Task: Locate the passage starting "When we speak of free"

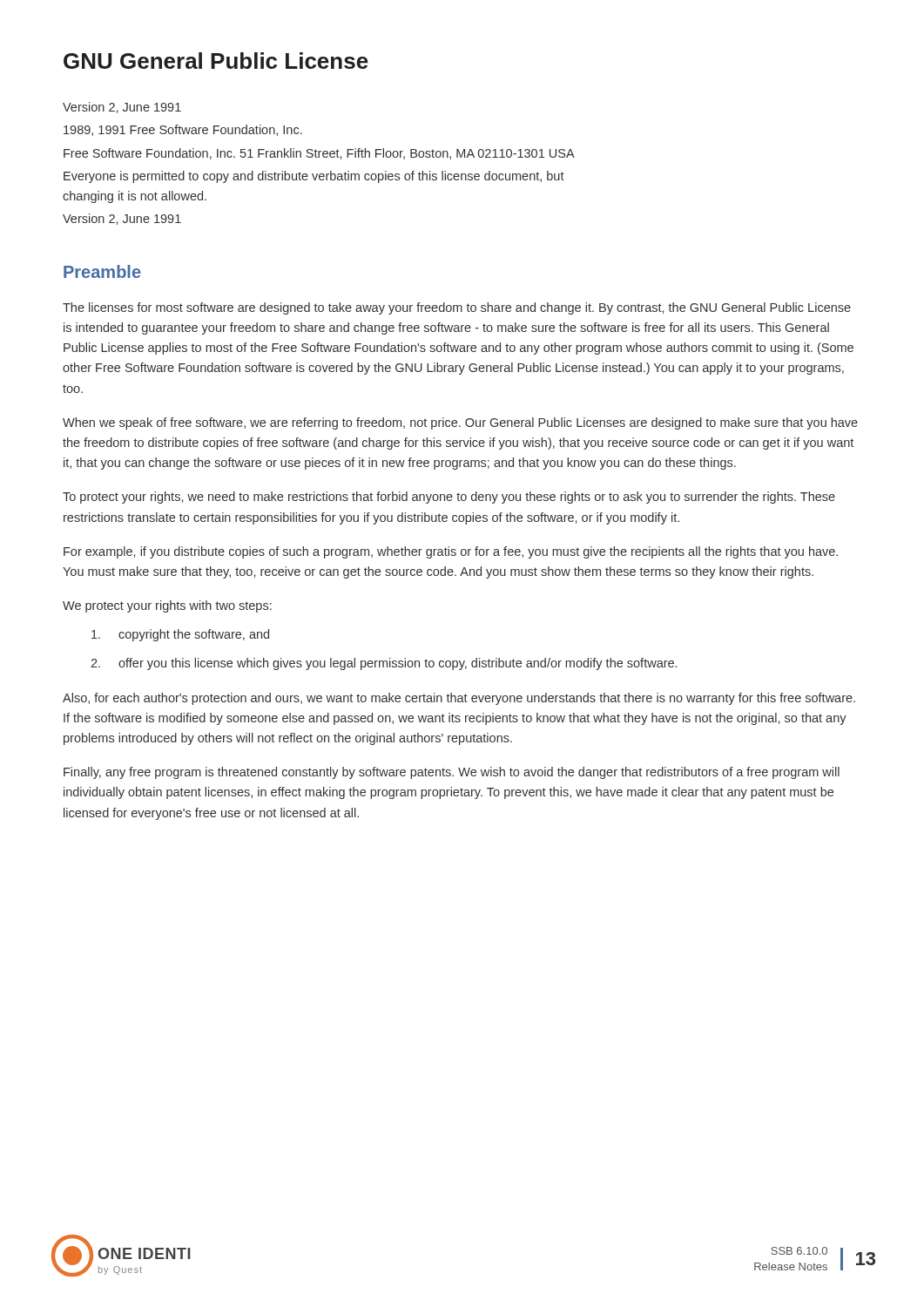Action: (x=460, y=443)
